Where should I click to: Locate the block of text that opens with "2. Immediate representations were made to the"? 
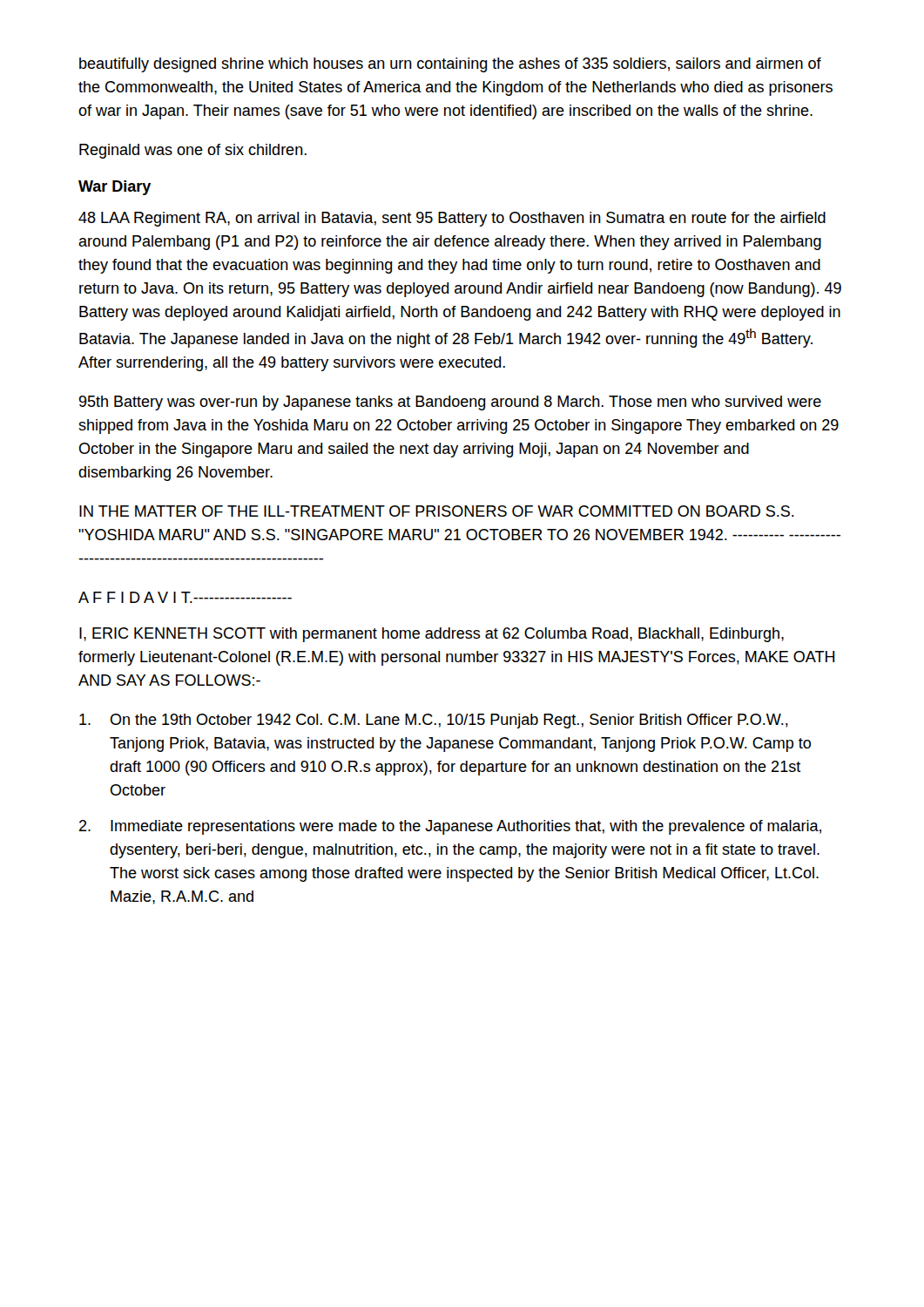(462, 862)
